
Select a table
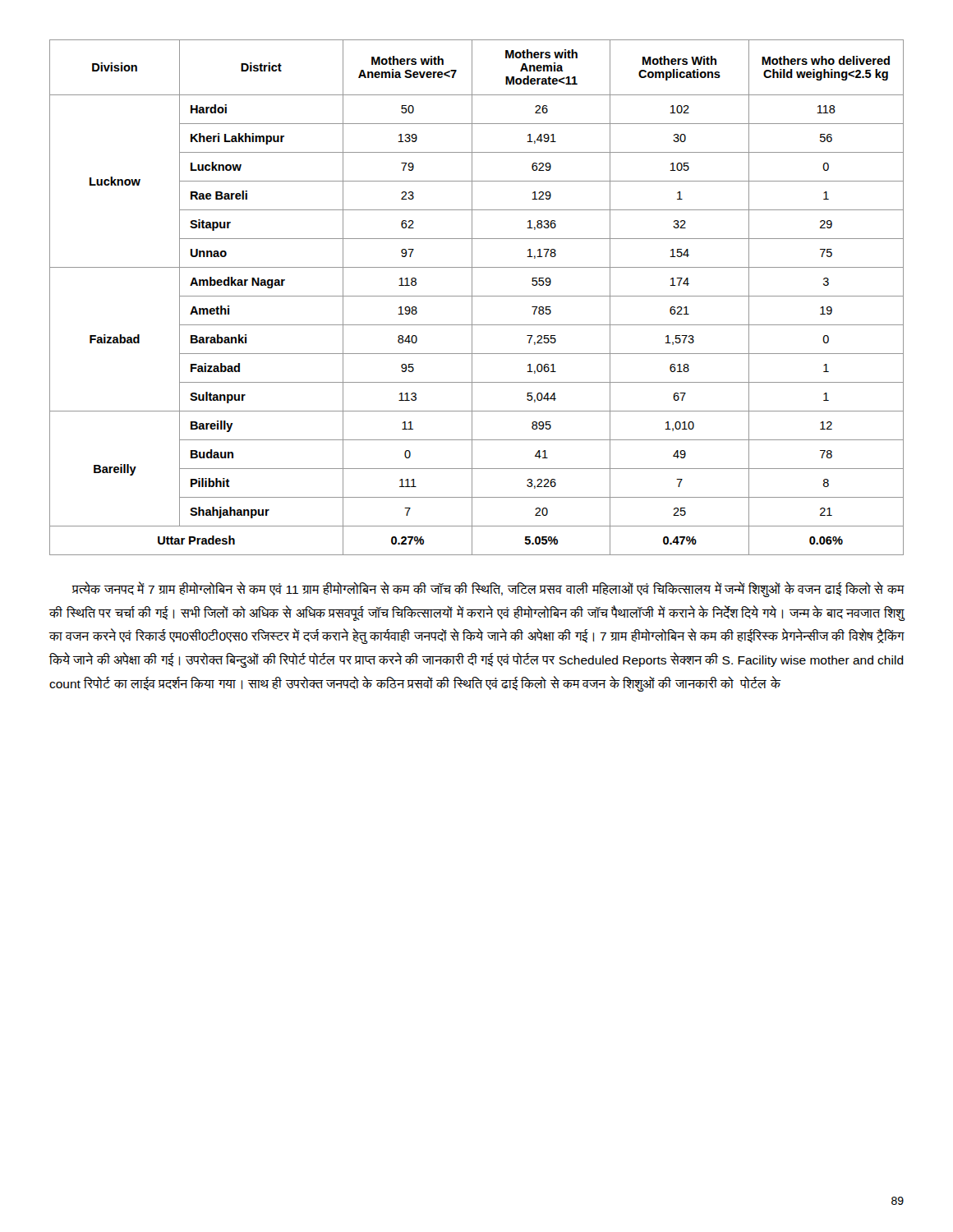[476, 297]
